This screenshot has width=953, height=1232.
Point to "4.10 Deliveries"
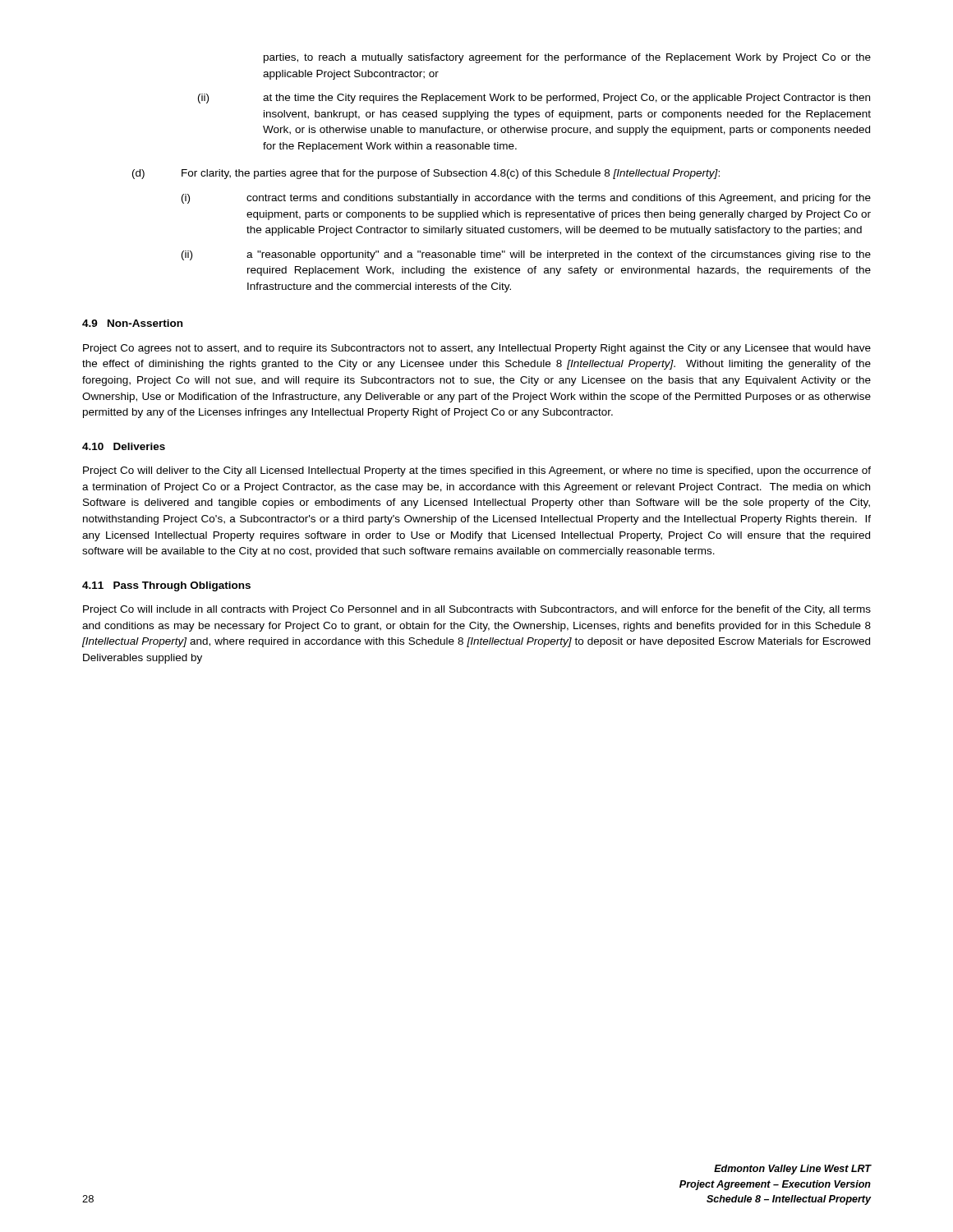coord(124,446)
